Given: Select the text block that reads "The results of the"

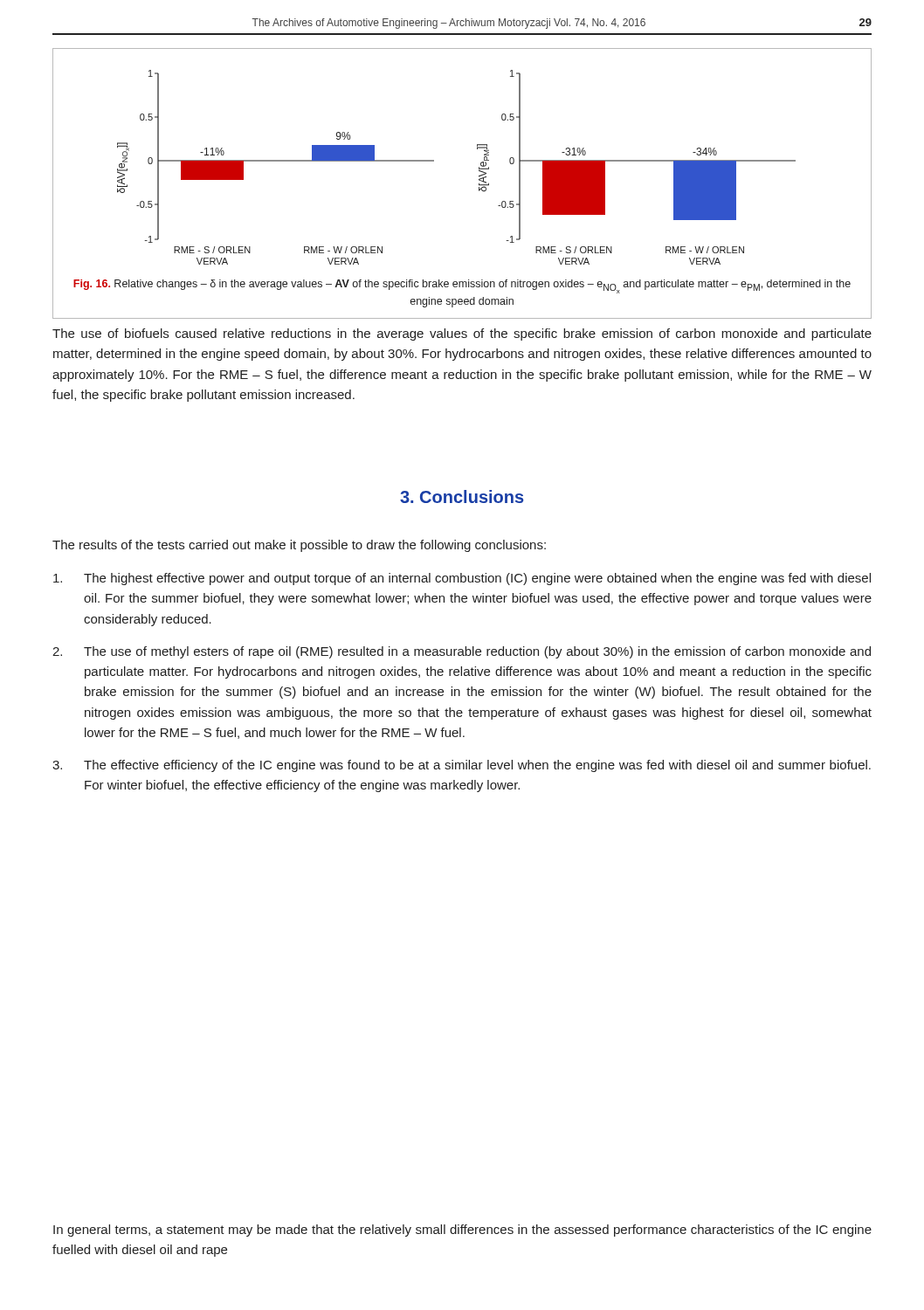Looking at the screenshot, I should click(300, 545).
